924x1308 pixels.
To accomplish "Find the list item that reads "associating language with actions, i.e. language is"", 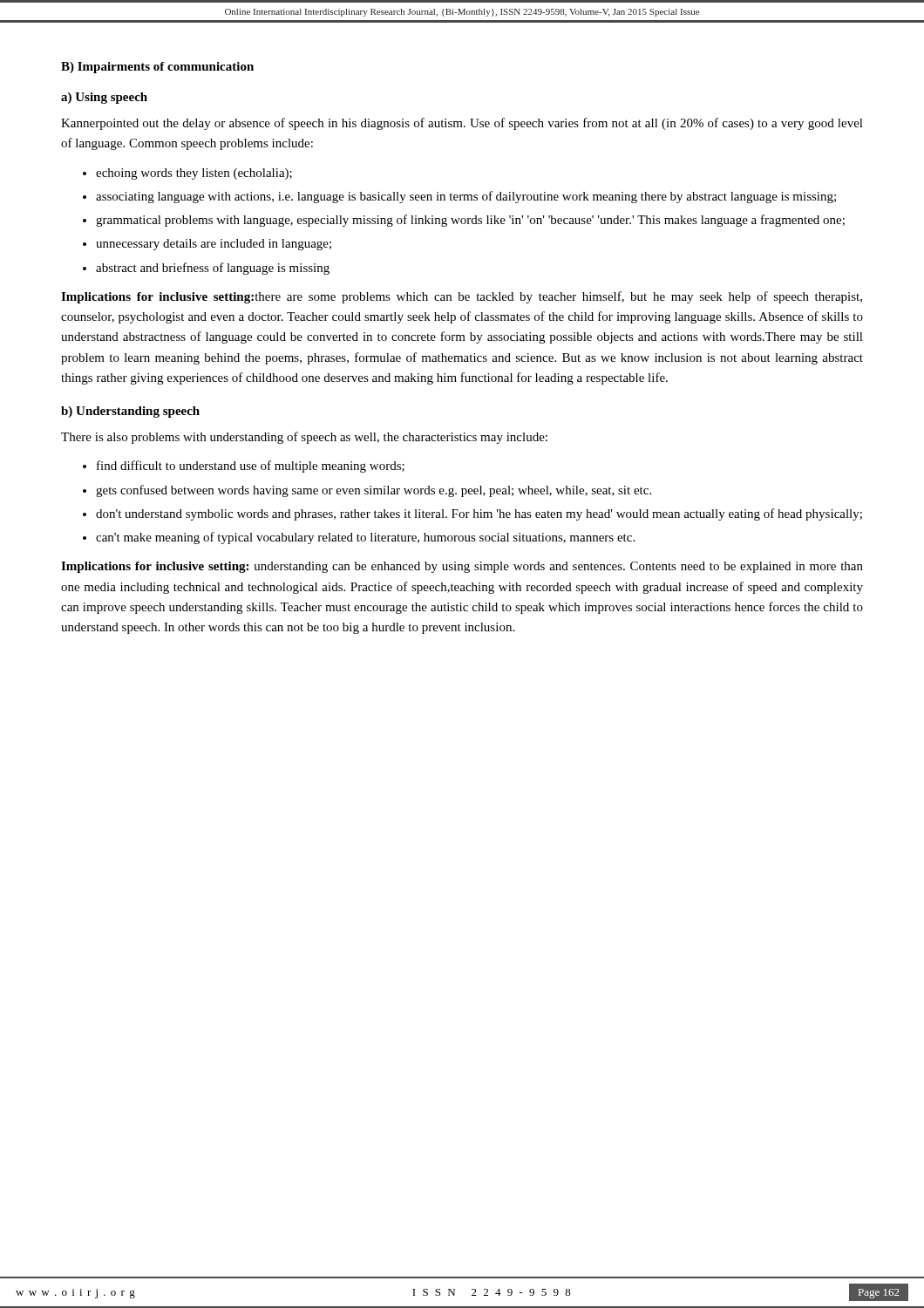I will tap(466, 196).
